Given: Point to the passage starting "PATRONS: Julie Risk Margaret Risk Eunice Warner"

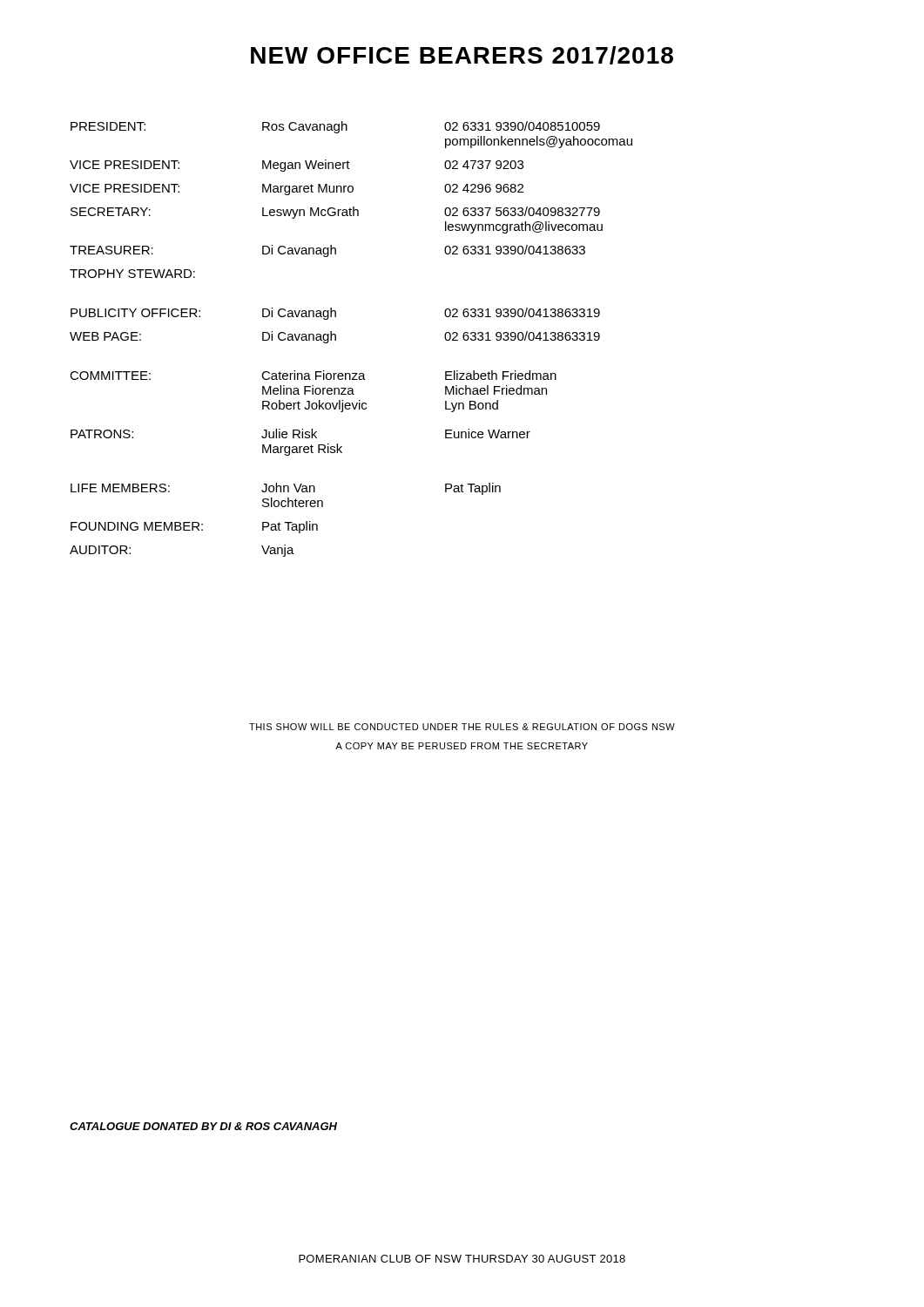Looking at the screenshot, I should coord(462,440).
